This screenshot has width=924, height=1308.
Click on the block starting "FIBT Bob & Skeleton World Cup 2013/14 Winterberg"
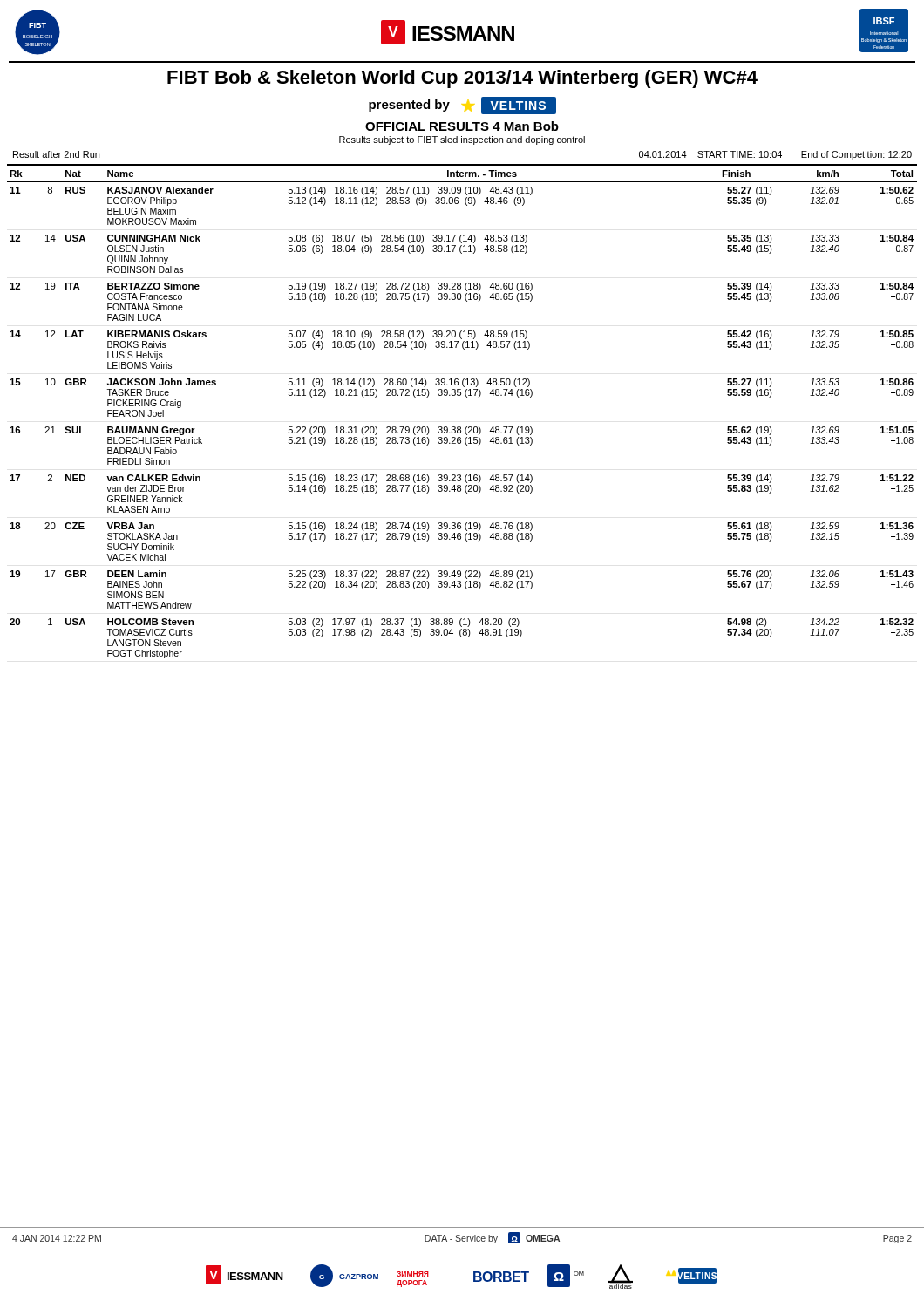462,77
